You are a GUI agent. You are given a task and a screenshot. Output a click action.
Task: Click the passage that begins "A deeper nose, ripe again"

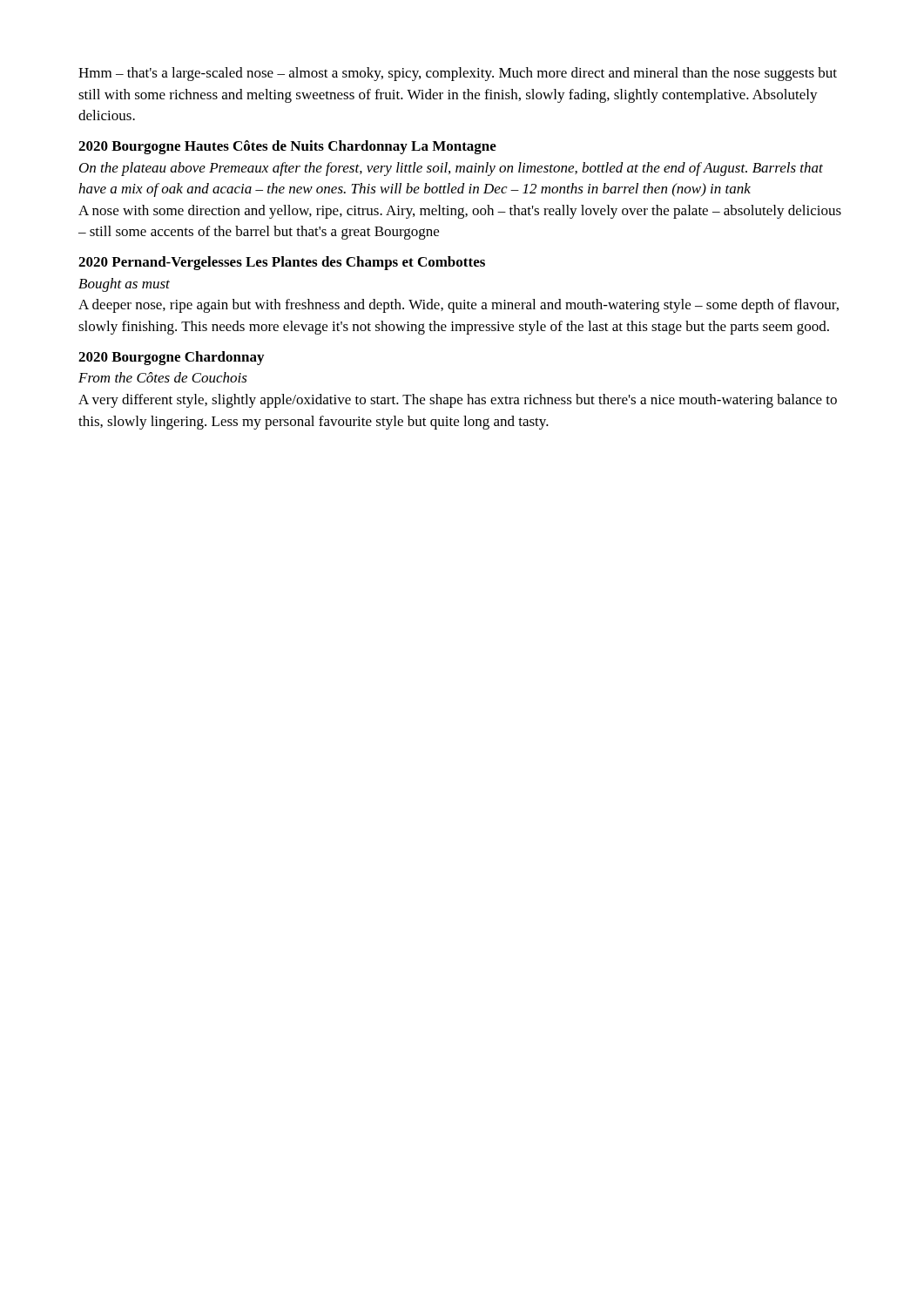[x=459, y=316]
